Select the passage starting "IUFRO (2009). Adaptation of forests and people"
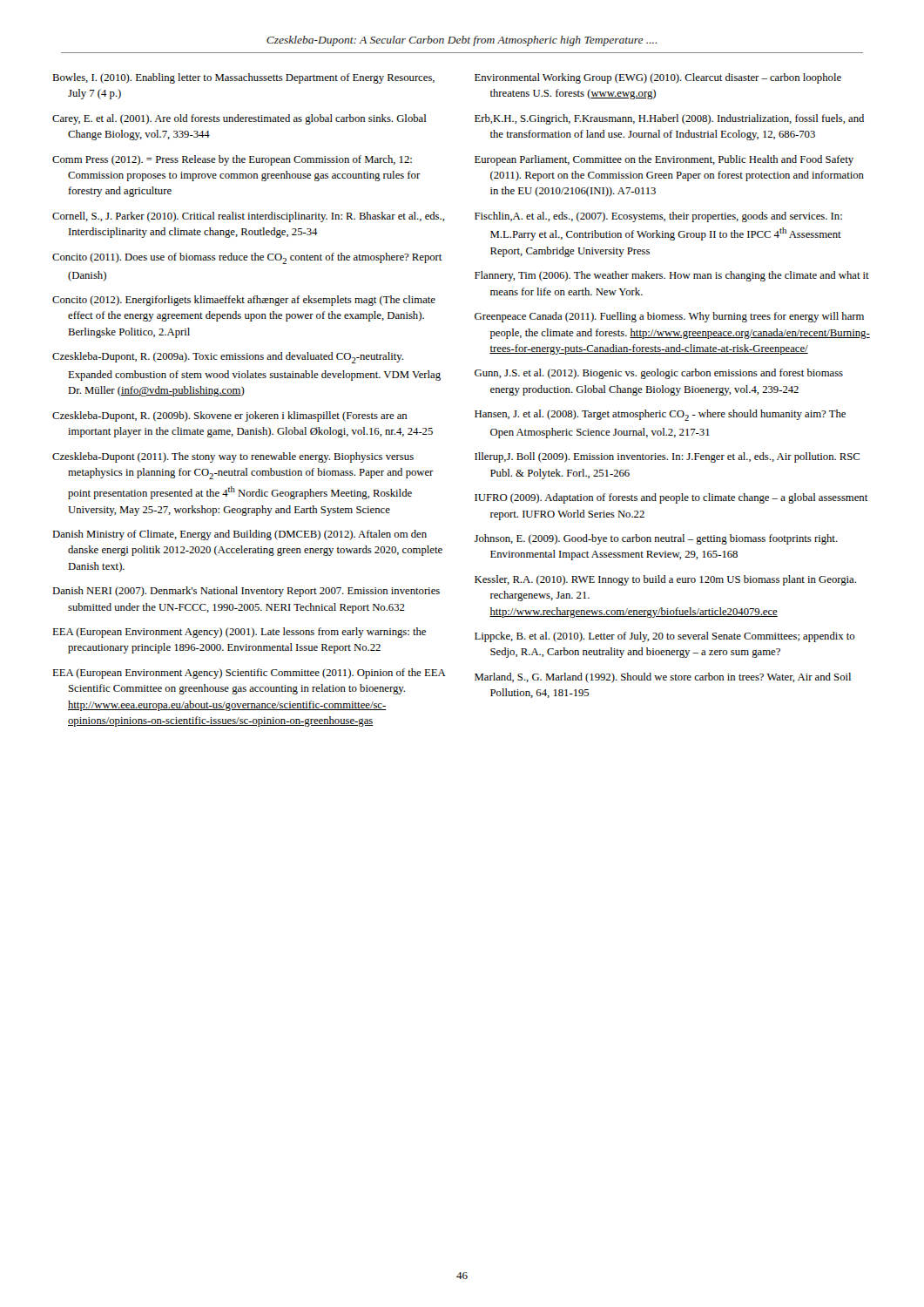 (x=671, y=506)
